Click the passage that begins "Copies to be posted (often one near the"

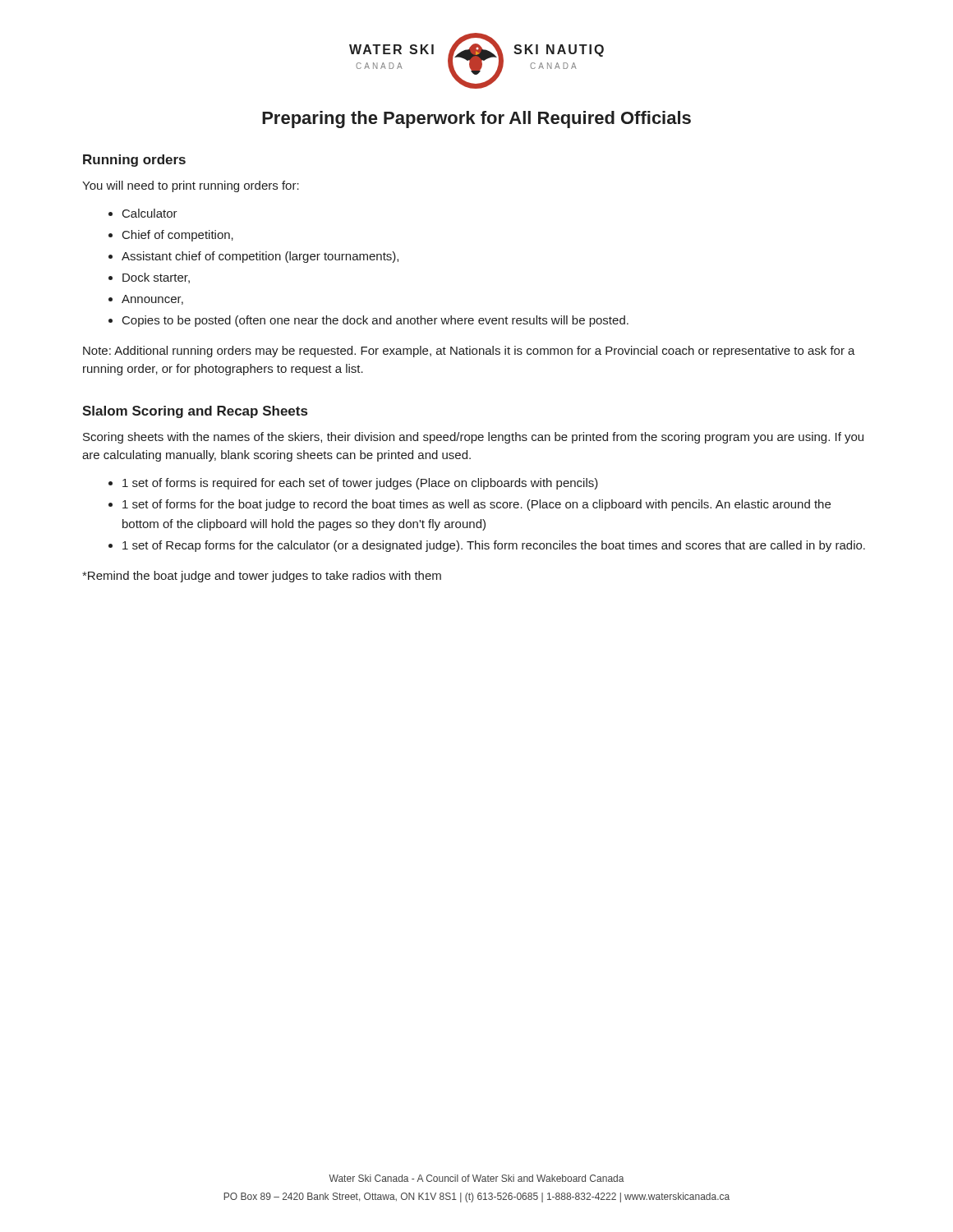click(375, 320)
